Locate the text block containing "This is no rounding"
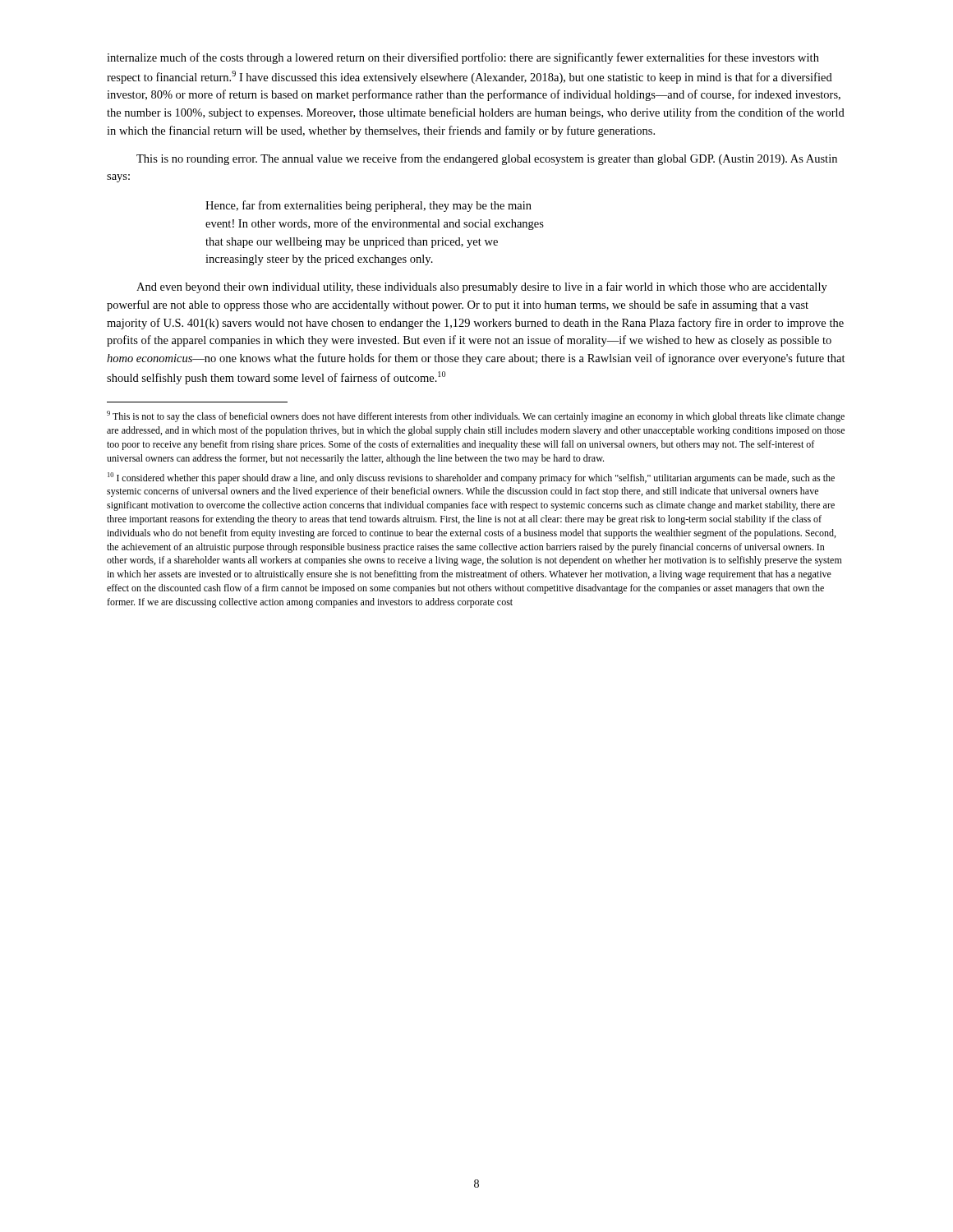This screenshot has width=953, height=1232. tap(472, 167)
